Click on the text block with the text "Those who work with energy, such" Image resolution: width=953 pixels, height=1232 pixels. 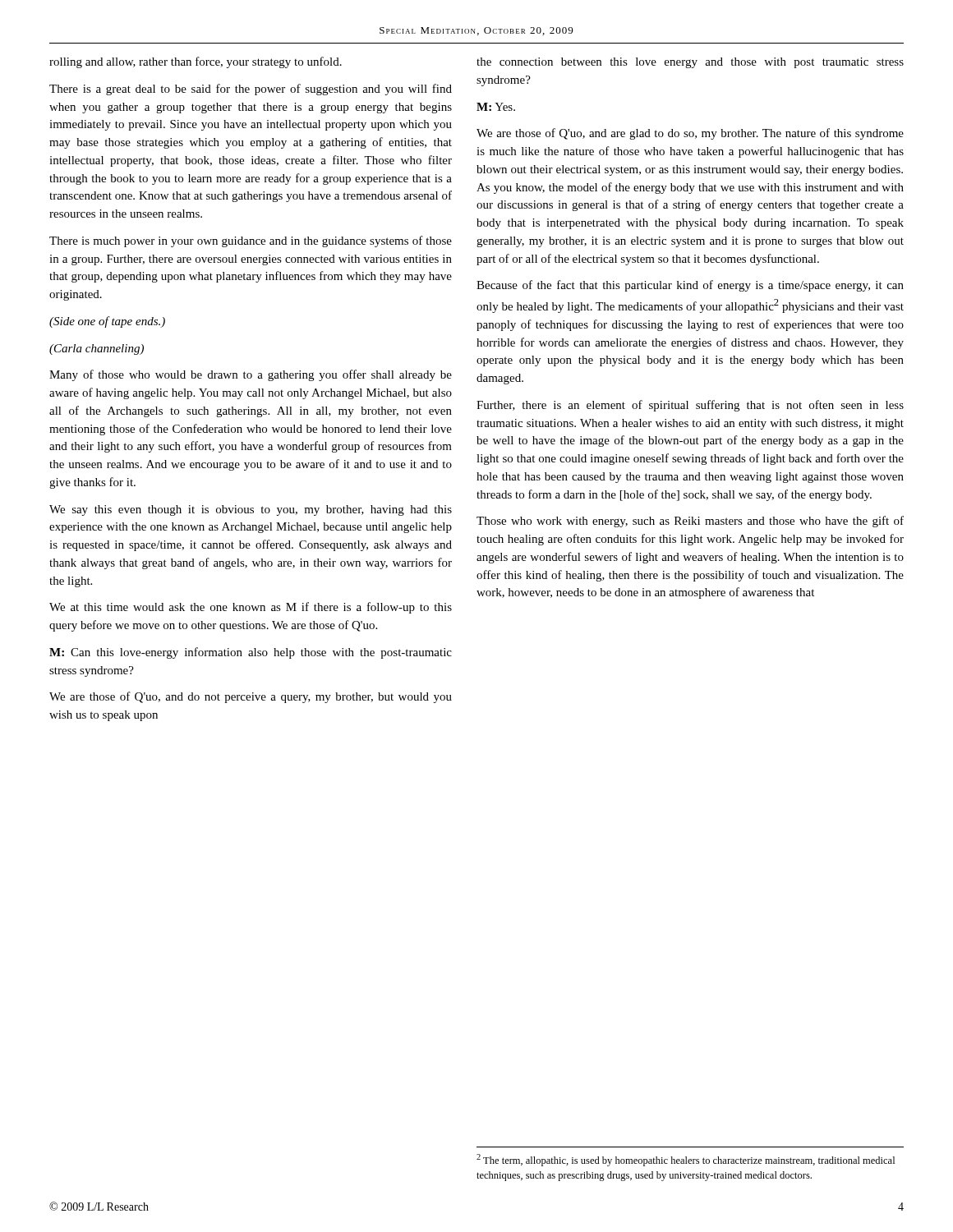690,557
